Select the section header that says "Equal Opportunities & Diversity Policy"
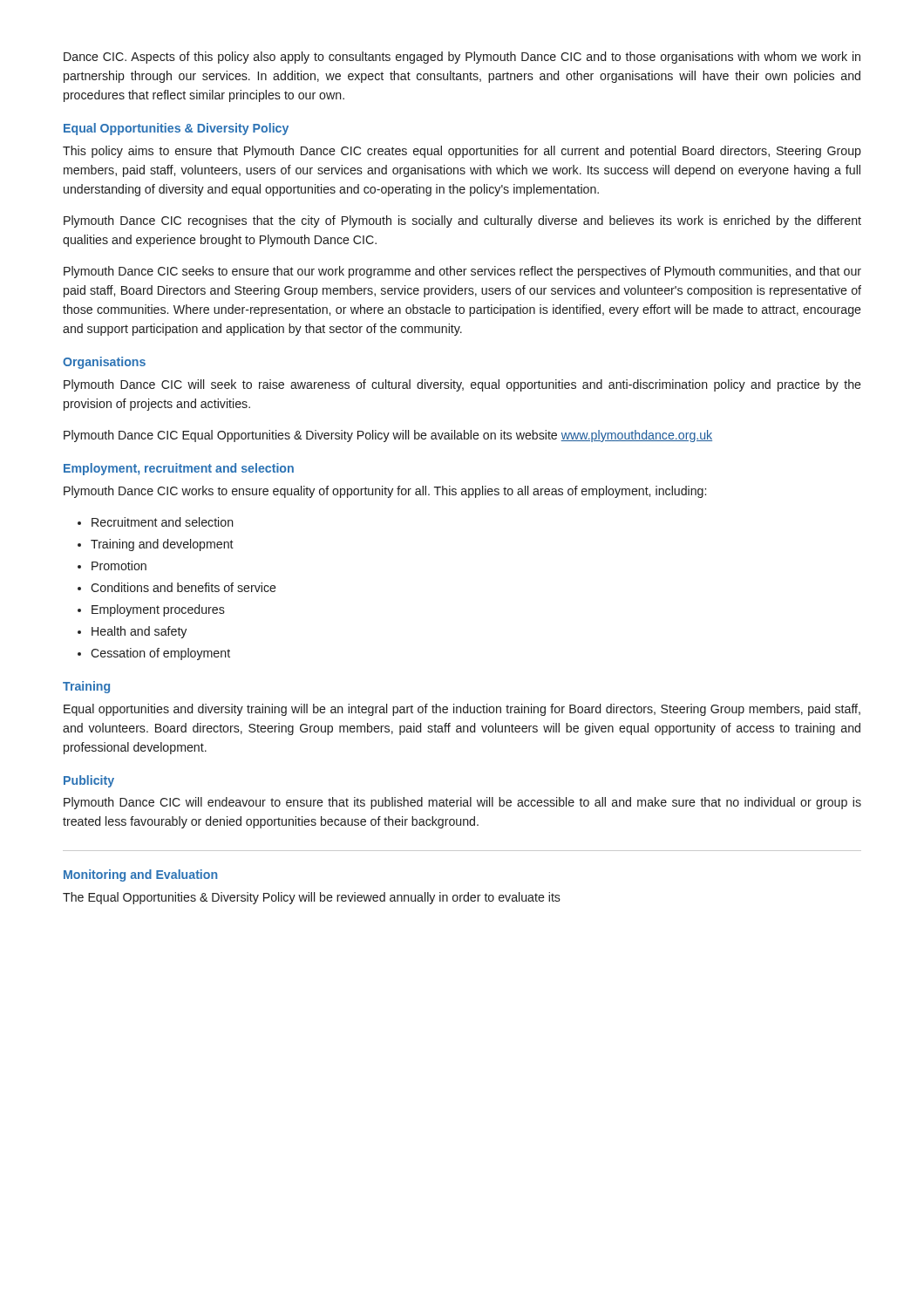 pyautogui.click(x=176, y=129)
